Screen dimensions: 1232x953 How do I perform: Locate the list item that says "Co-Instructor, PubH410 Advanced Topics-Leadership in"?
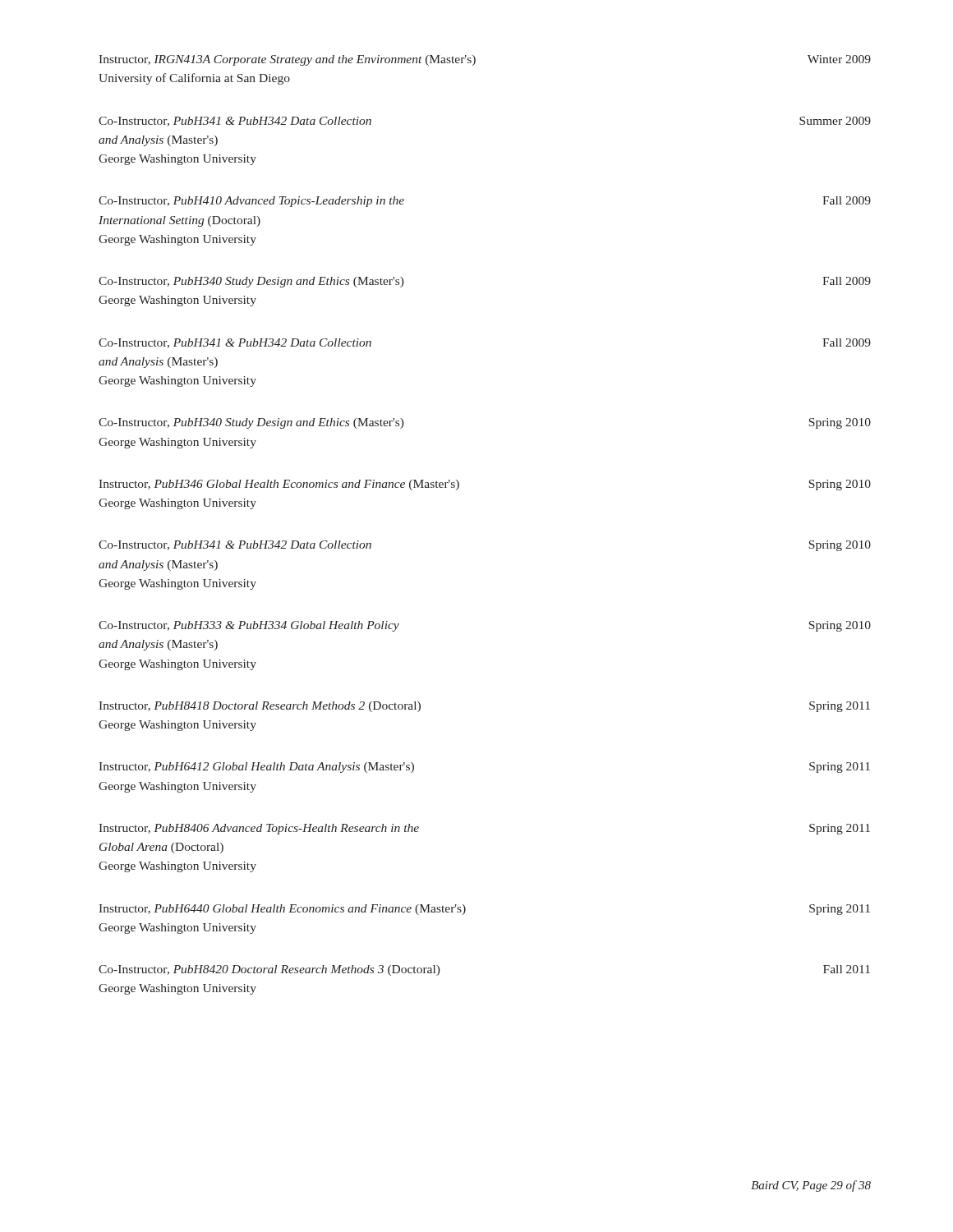(263, 202)
